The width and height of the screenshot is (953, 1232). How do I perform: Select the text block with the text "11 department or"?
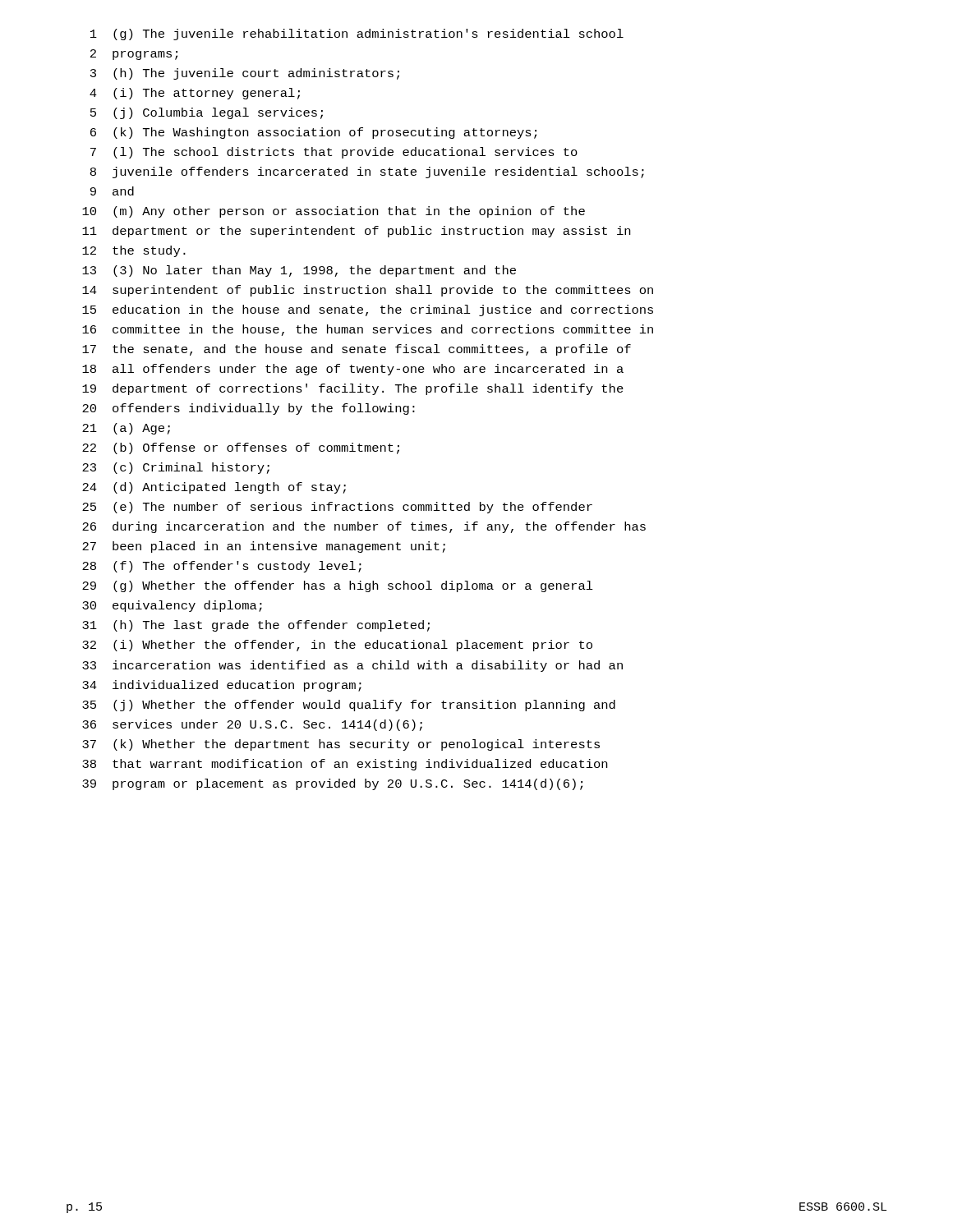coord(476,232)
